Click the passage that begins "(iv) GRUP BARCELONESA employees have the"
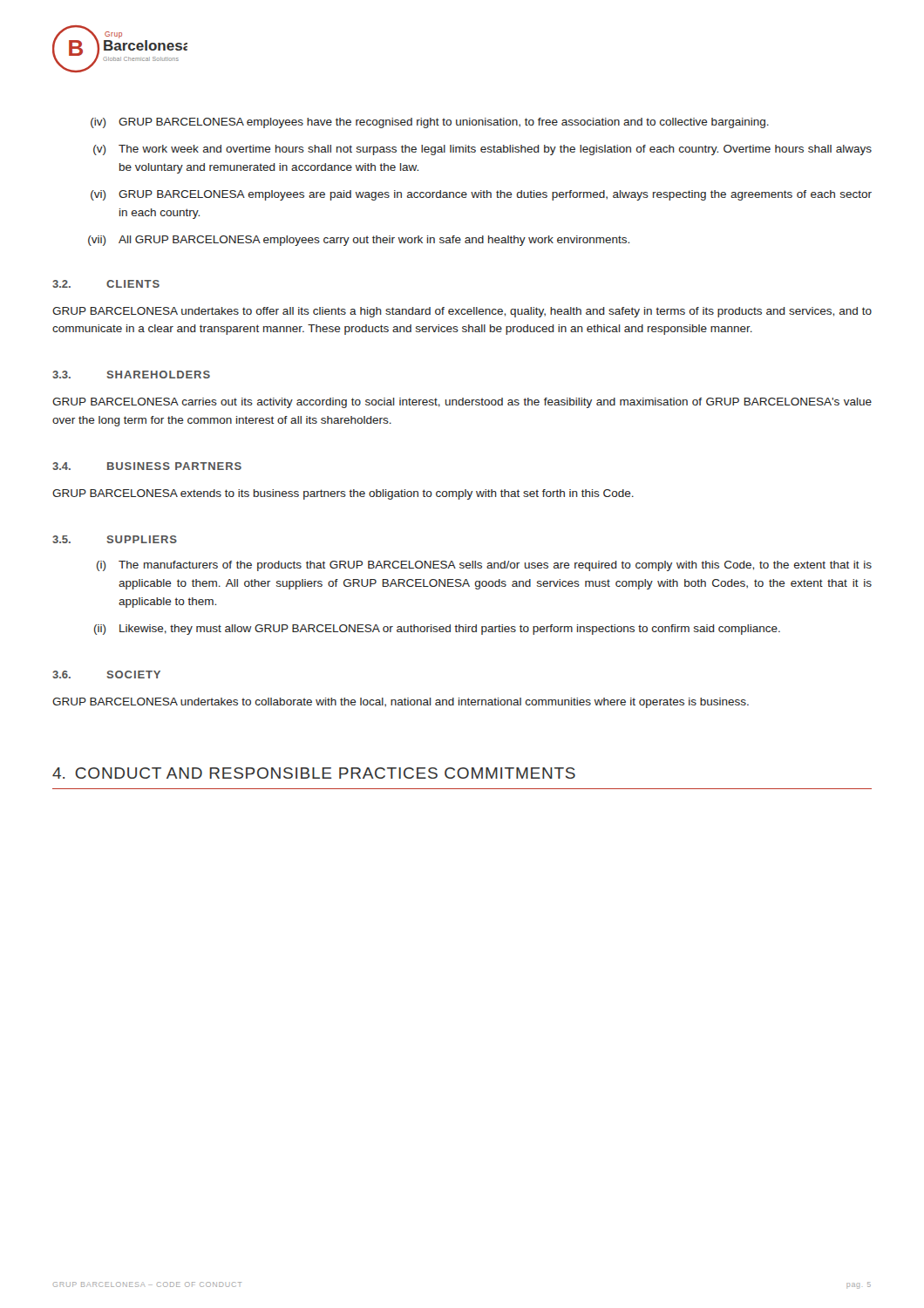924x1308 pixels. [462, 122]
